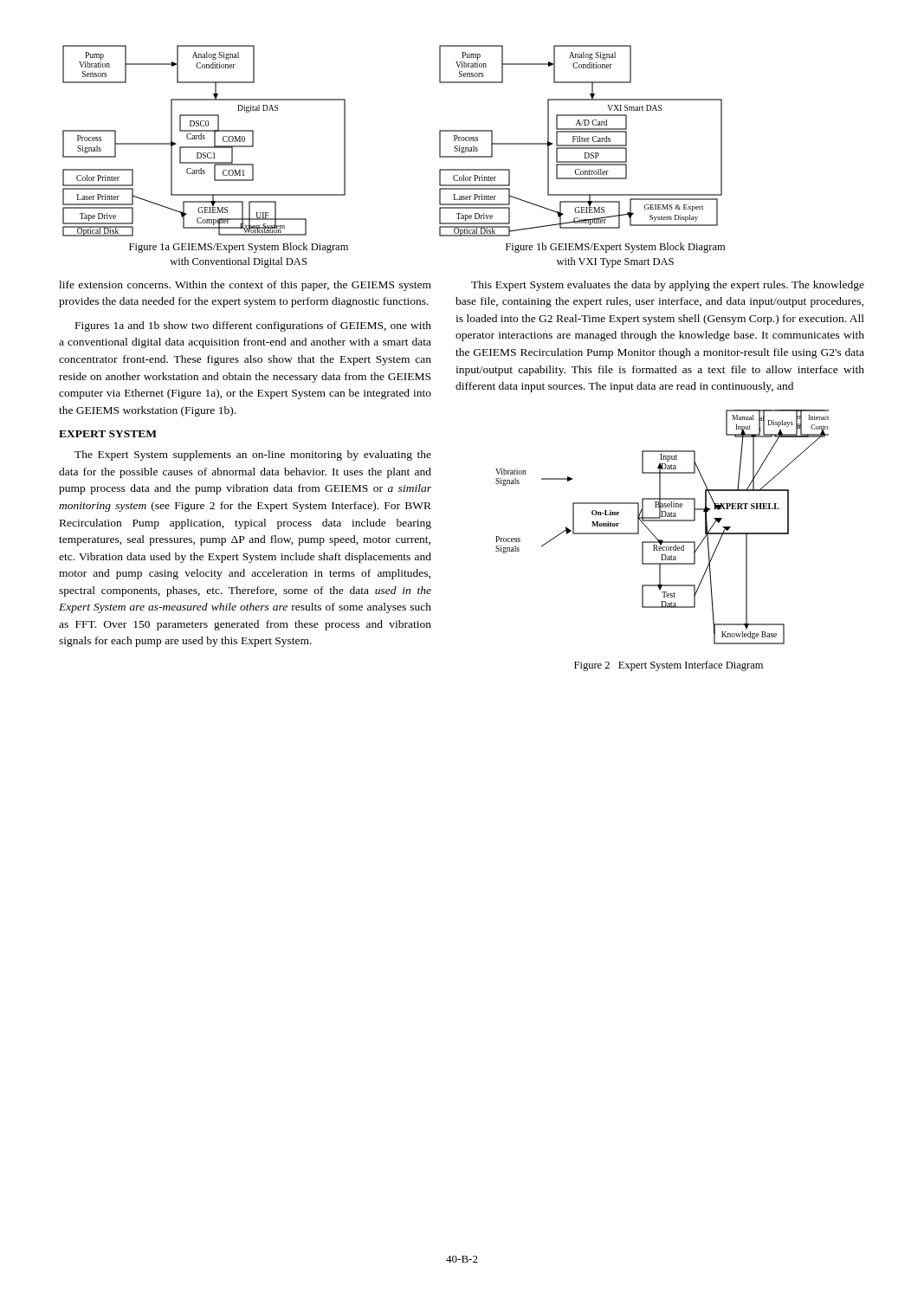Where is the passage that starts "life extension concerns."?

245,347
